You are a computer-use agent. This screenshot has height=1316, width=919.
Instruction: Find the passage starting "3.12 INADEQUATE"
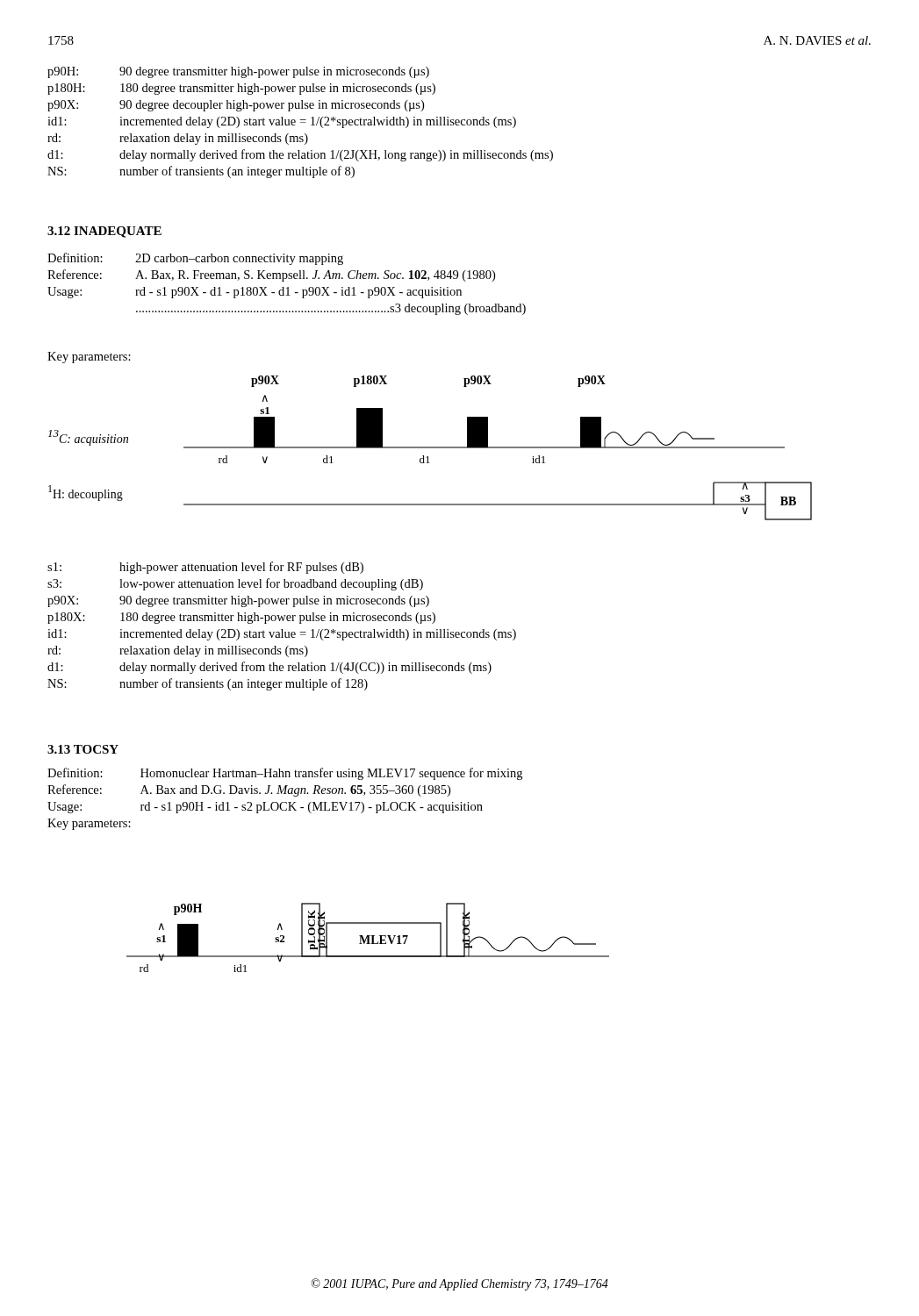pos(105,231)
